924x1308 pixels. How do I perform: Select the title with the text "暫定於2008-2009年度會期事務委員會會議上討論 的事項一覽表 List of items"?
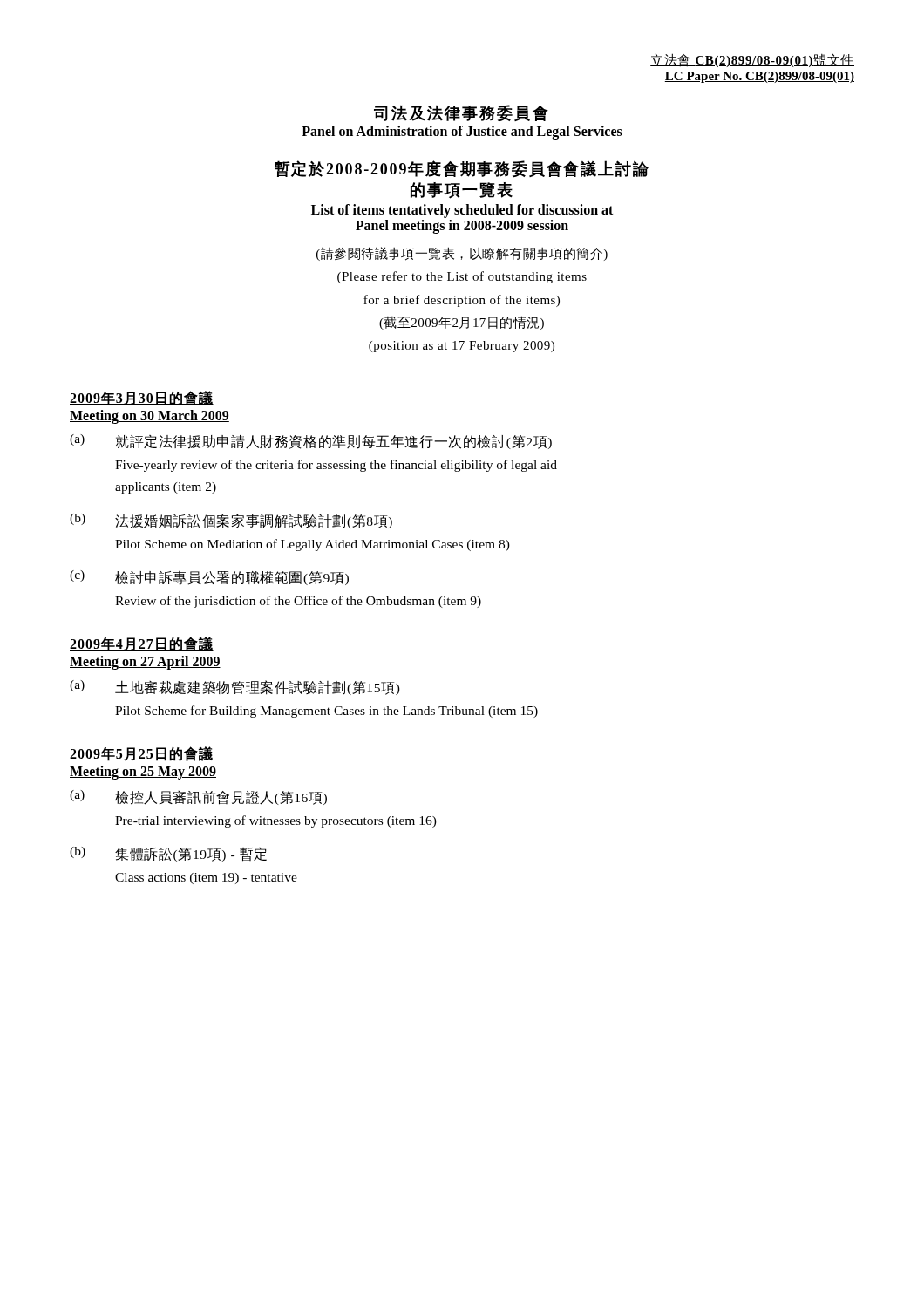coord(462,196)
